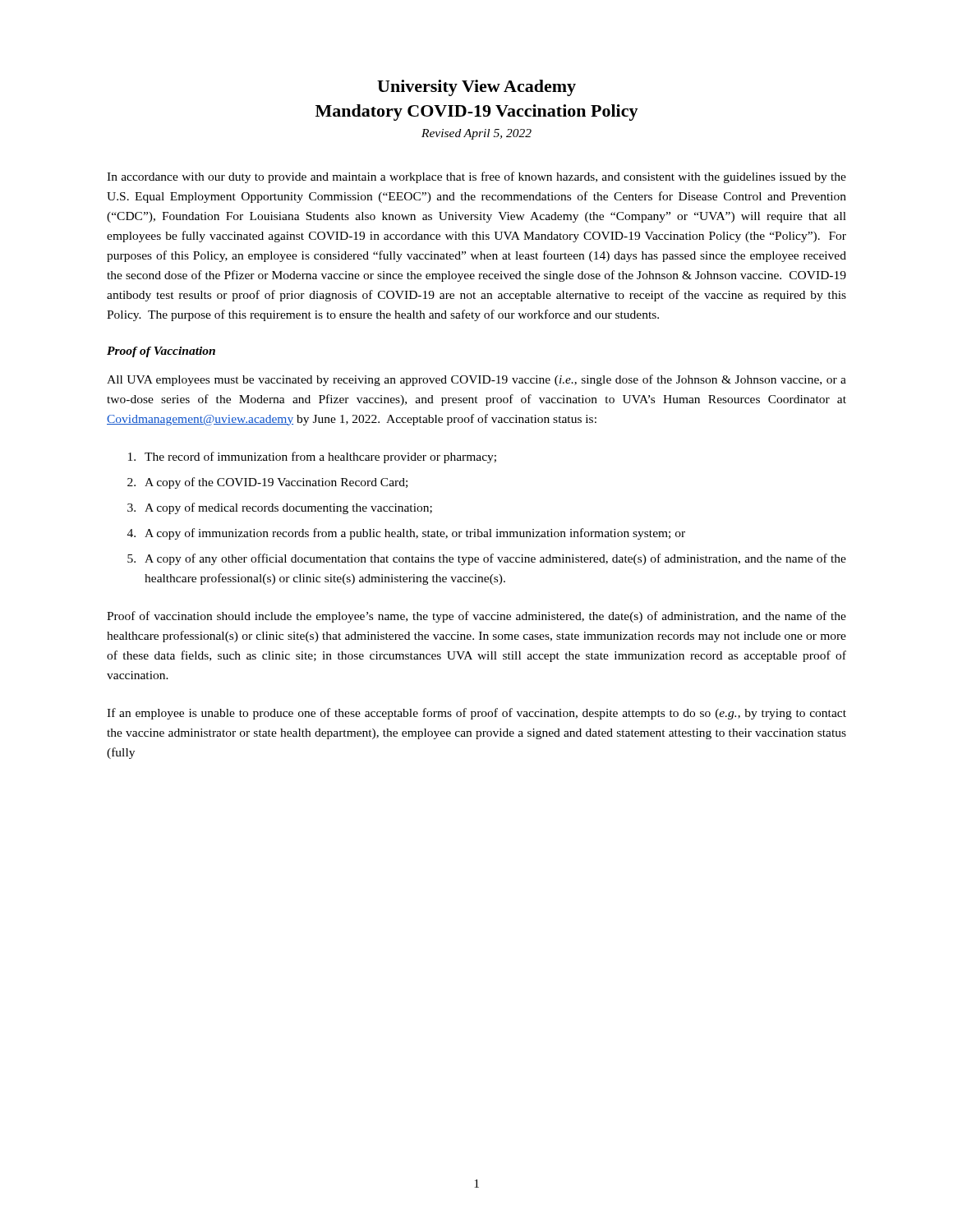Navigate to the text starting "The record of immunization from a healthcare provider"
Image resolution: width=953 pixels, height=1232 pixels.
click(x=476, y=456)
